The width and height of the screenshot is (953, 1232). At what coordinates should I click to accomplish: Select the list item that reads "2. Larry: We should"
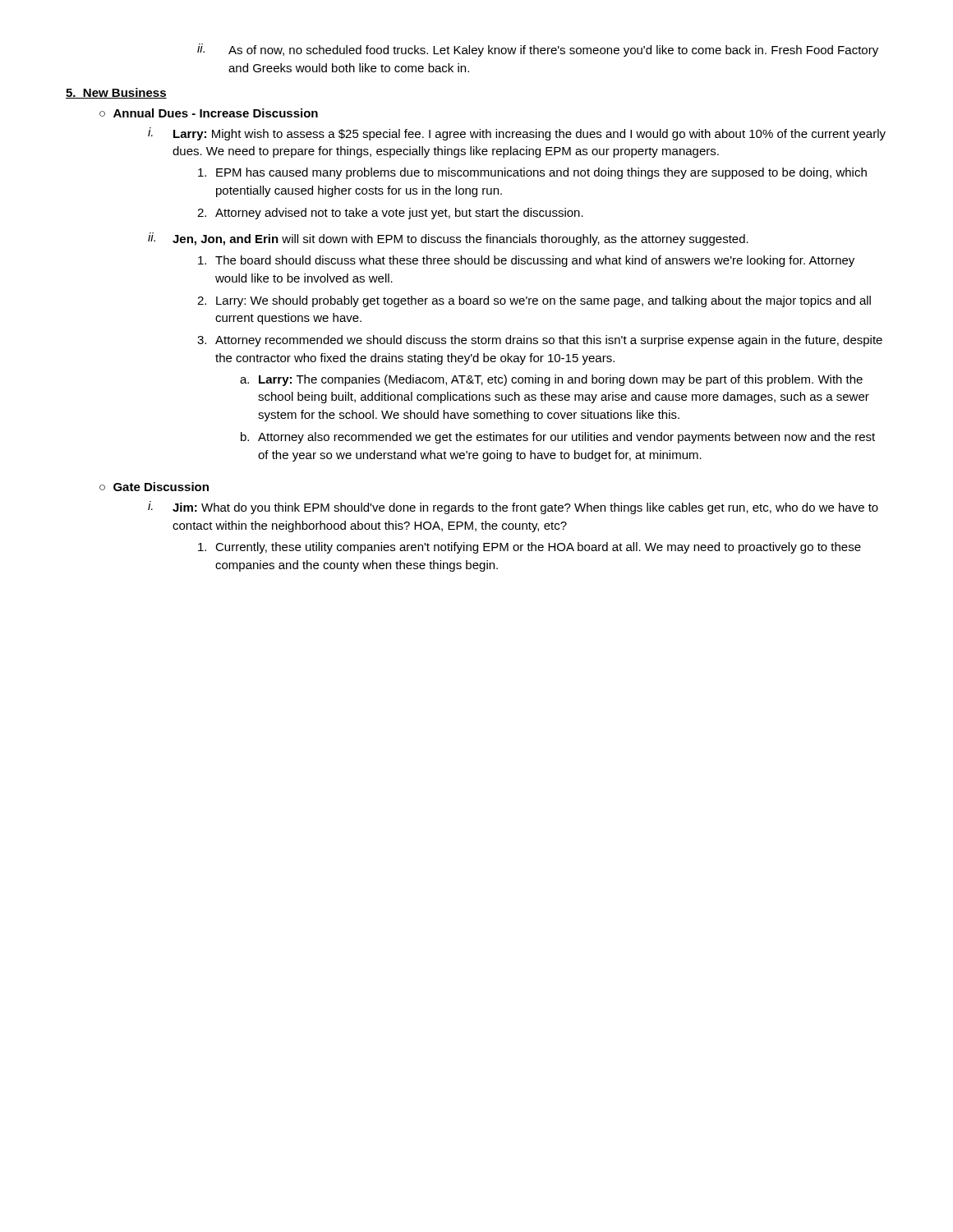[x=542, y=309]
